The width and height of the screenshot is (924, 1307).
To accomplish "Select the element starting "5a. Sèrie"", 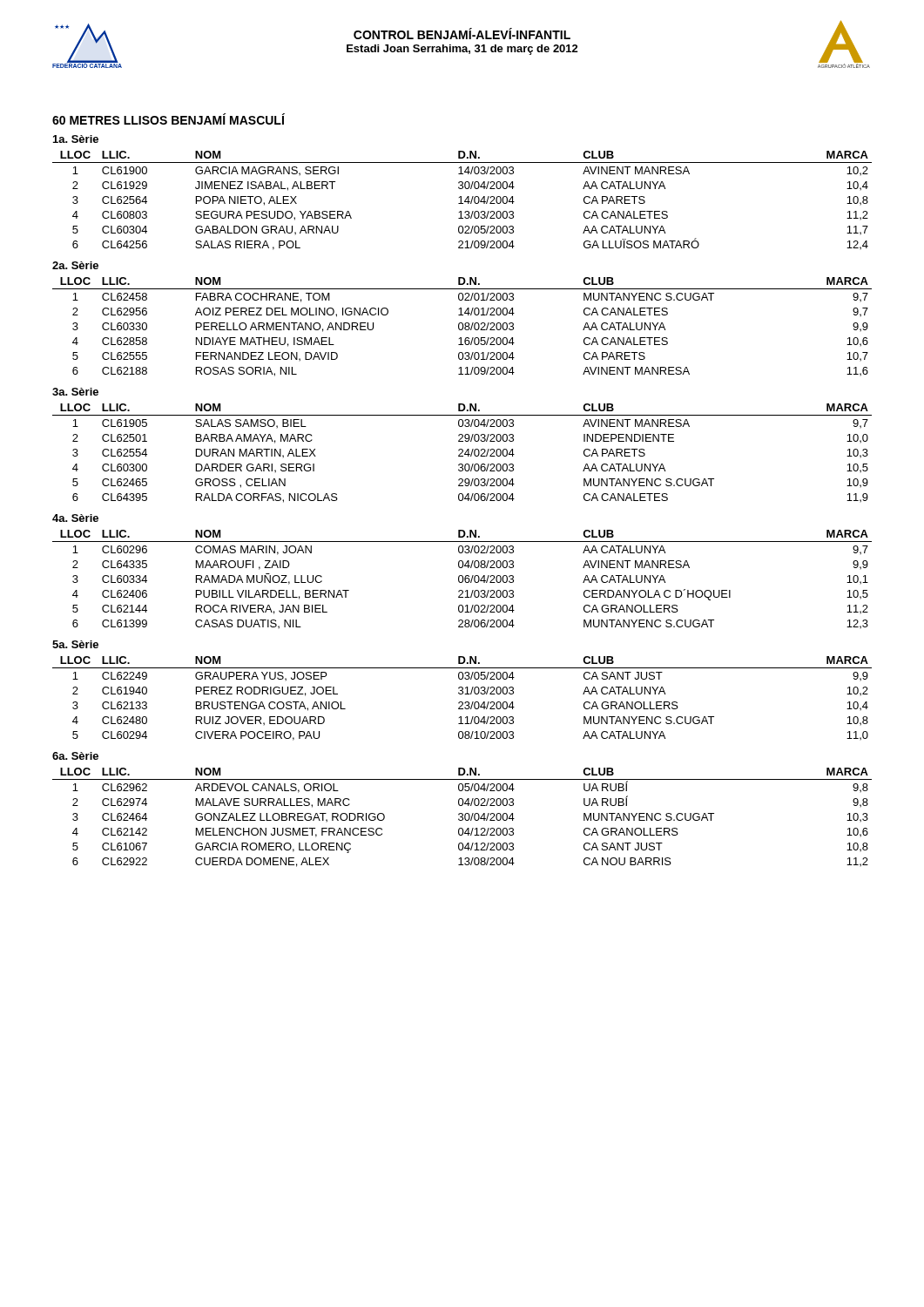I will tap(76, 644).
